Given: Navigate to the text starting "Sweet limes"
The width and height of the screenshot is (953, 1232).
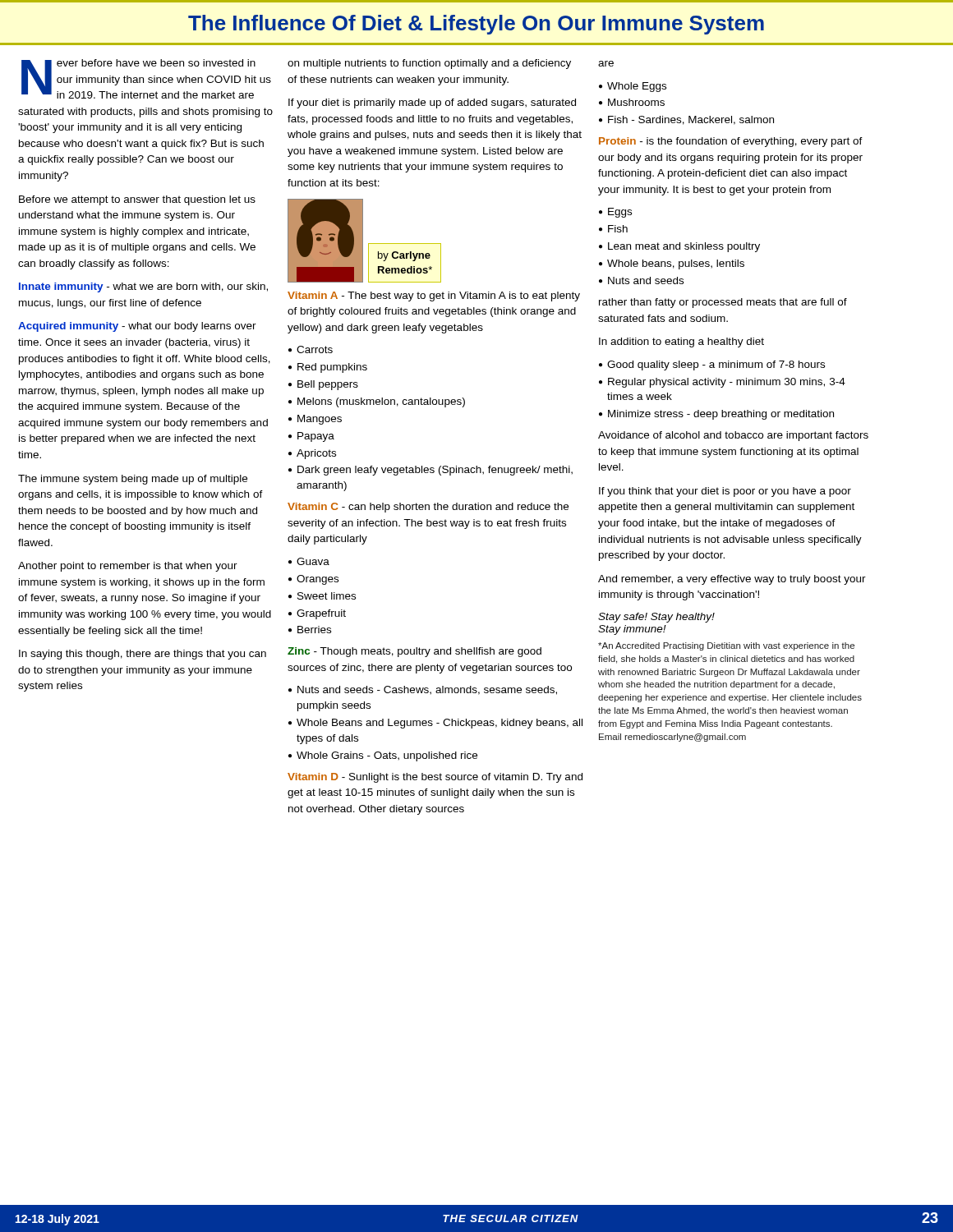Looking at the screenshot, I should (x=326, y=596).
